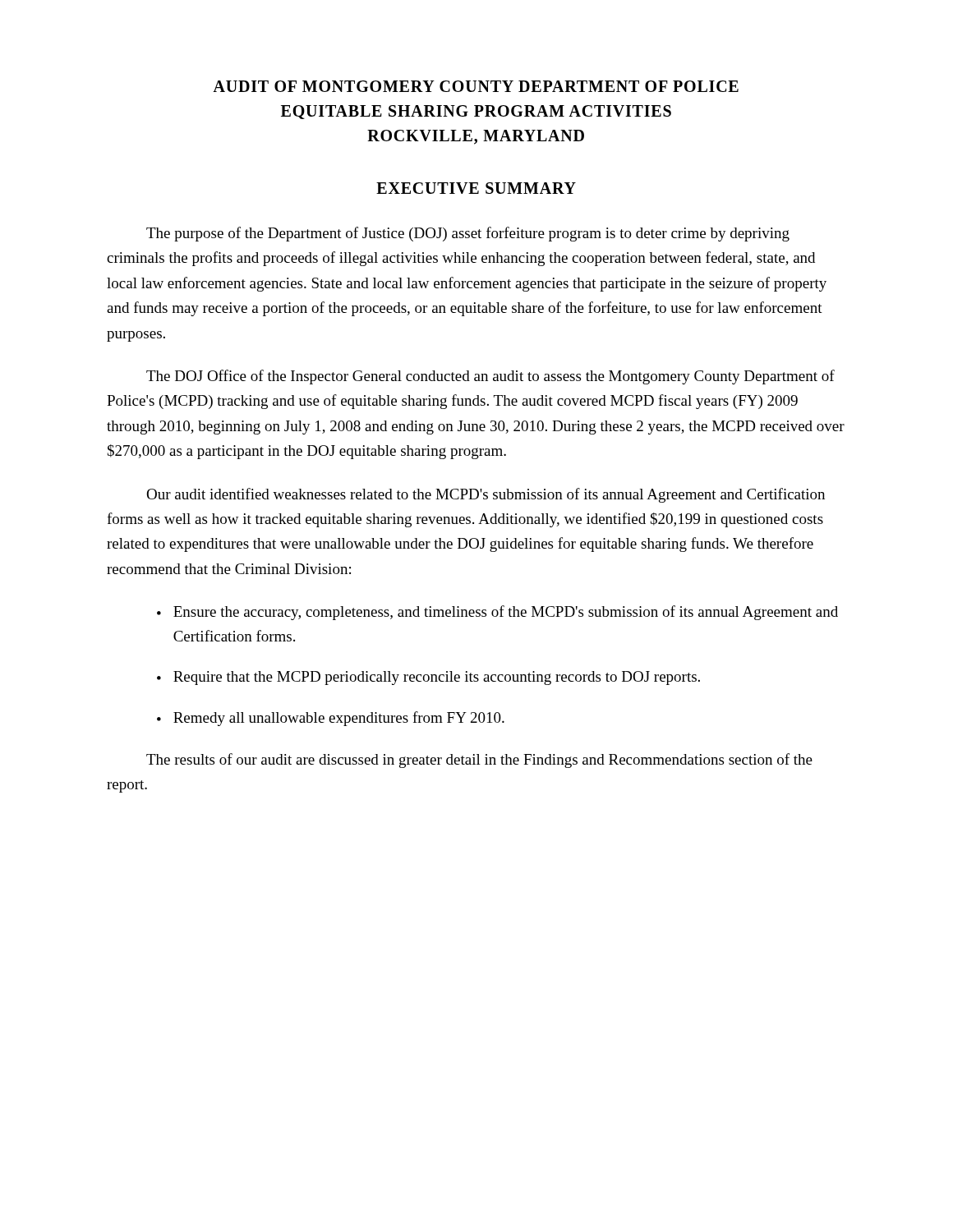Click on the block starting "• Remedy all unallowable"

tap(331, 719)
